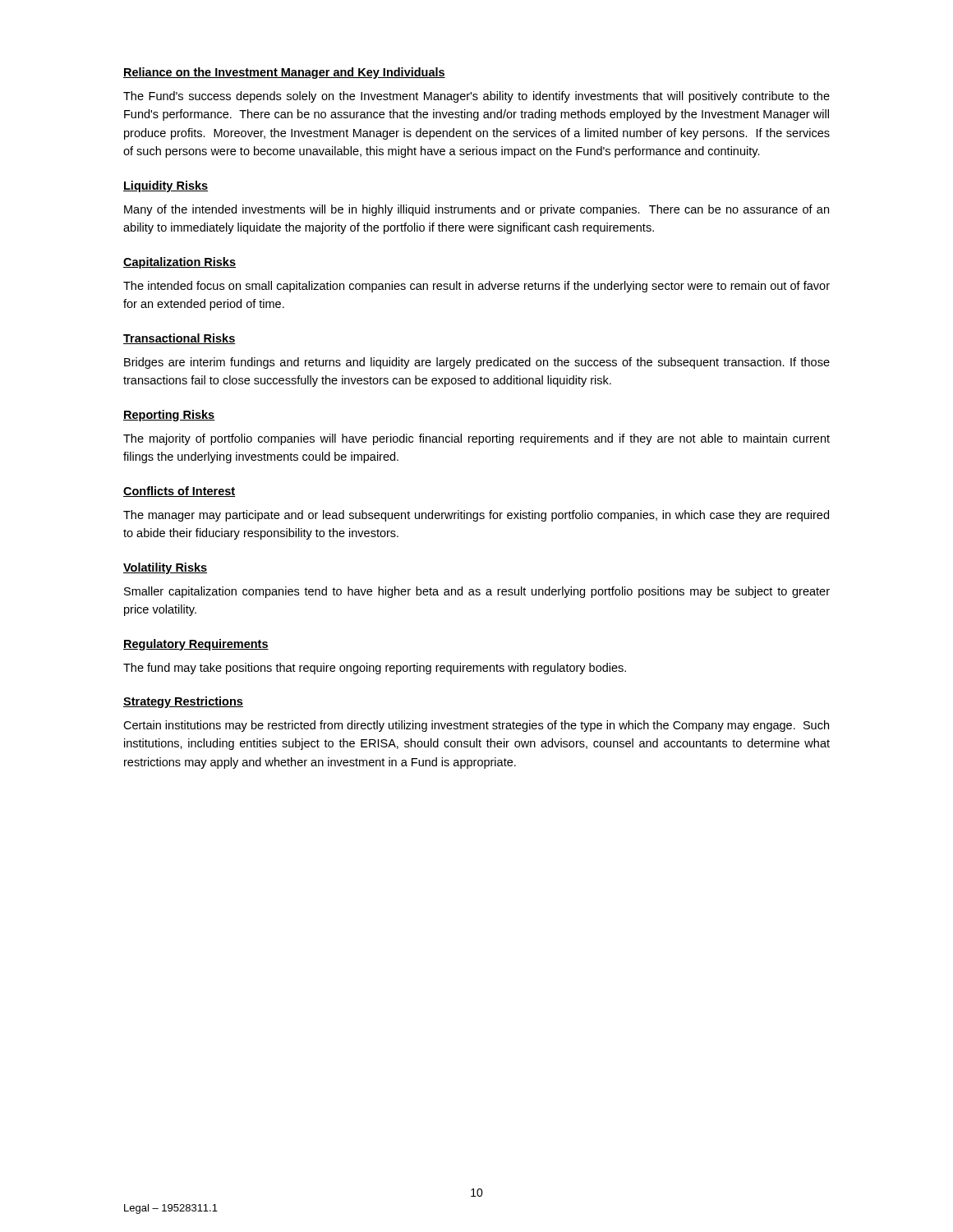Click on the block starting "Smaller capitalization companies tend"
Screen dimensions: 1232x953
(476, 600)
